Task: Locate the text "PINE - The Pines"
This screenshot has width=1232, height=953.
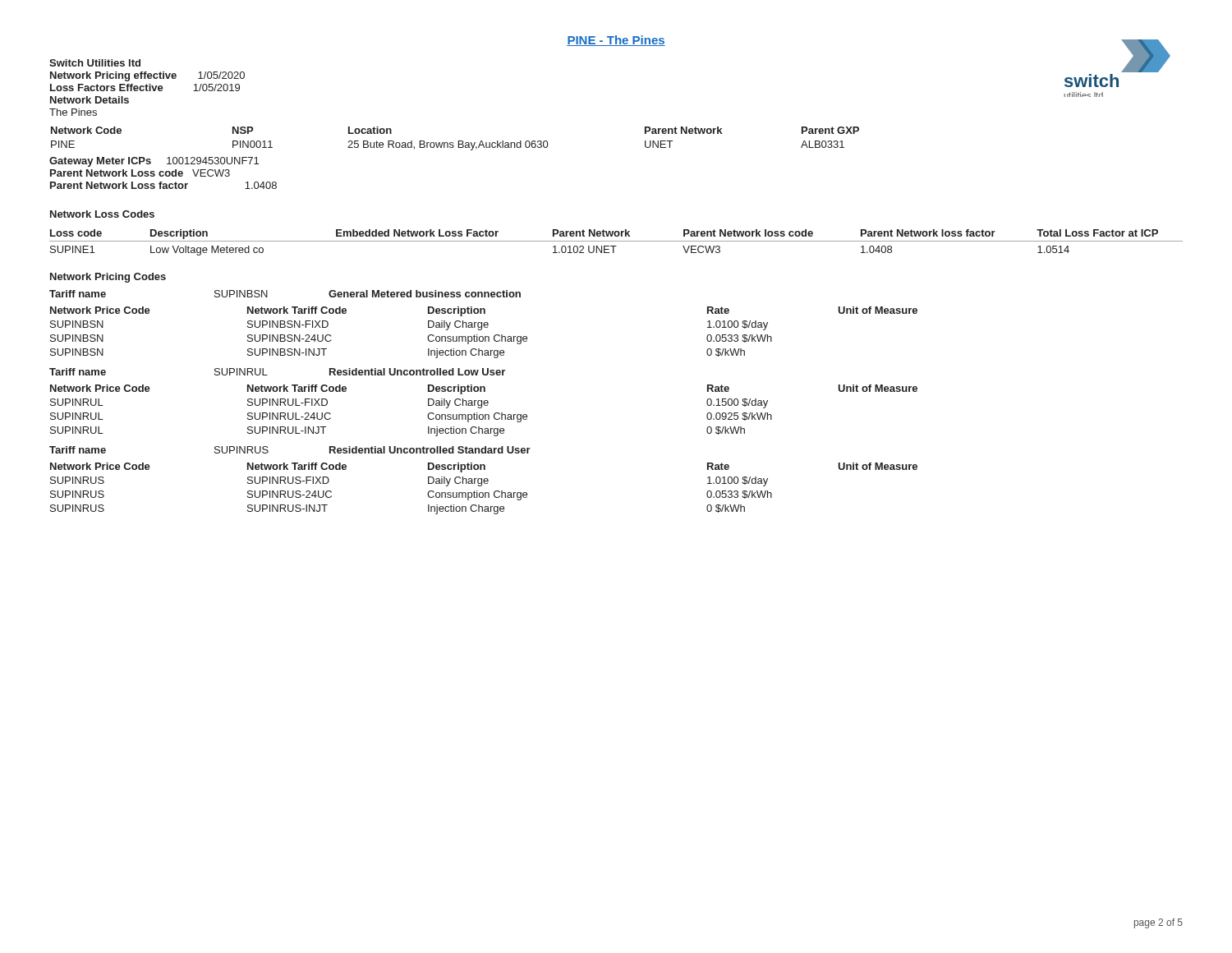Action: [x=616, y=40]
